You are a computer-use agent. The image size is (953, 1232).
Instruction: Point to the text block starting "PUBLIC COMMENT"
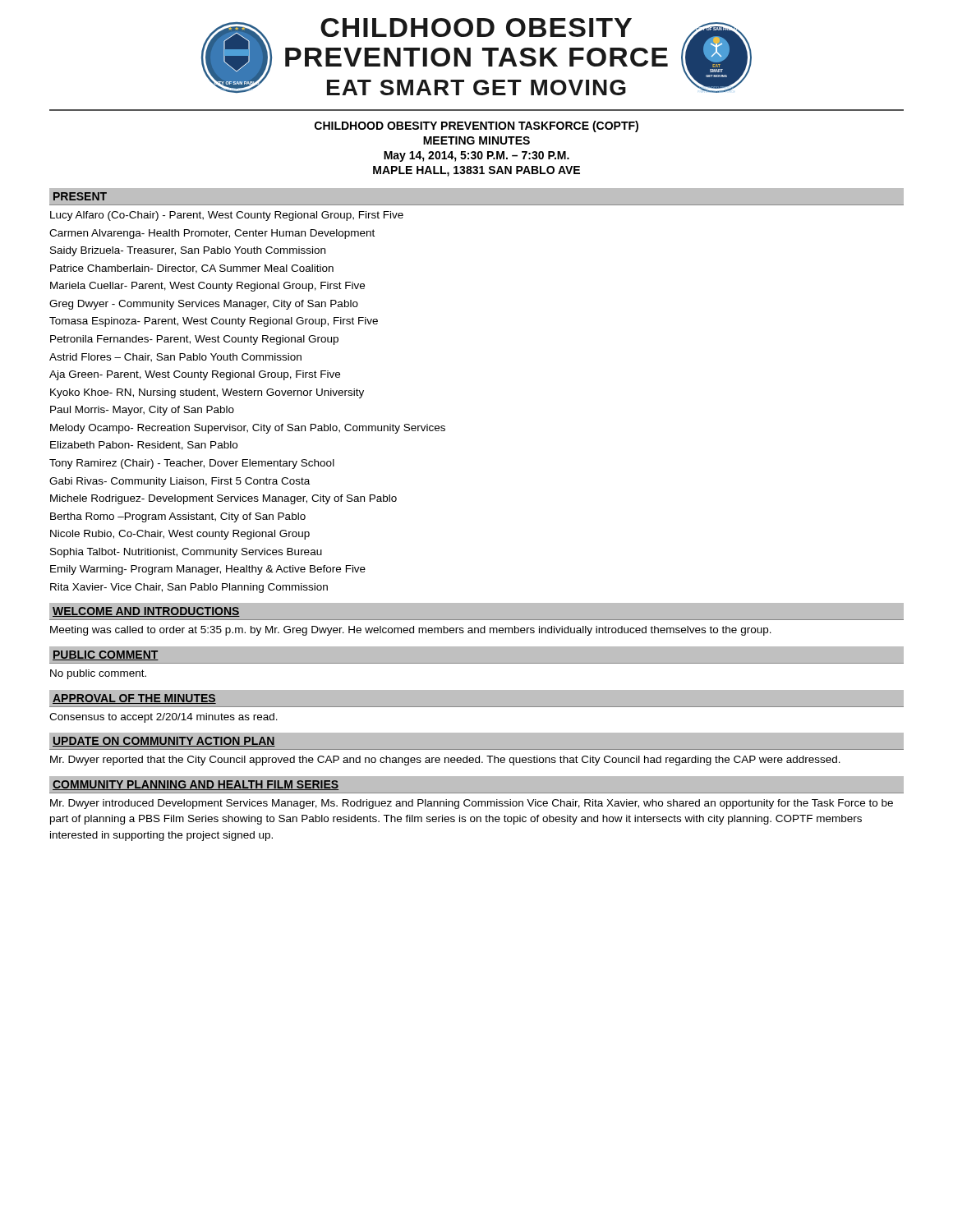(x=105, y=655)
